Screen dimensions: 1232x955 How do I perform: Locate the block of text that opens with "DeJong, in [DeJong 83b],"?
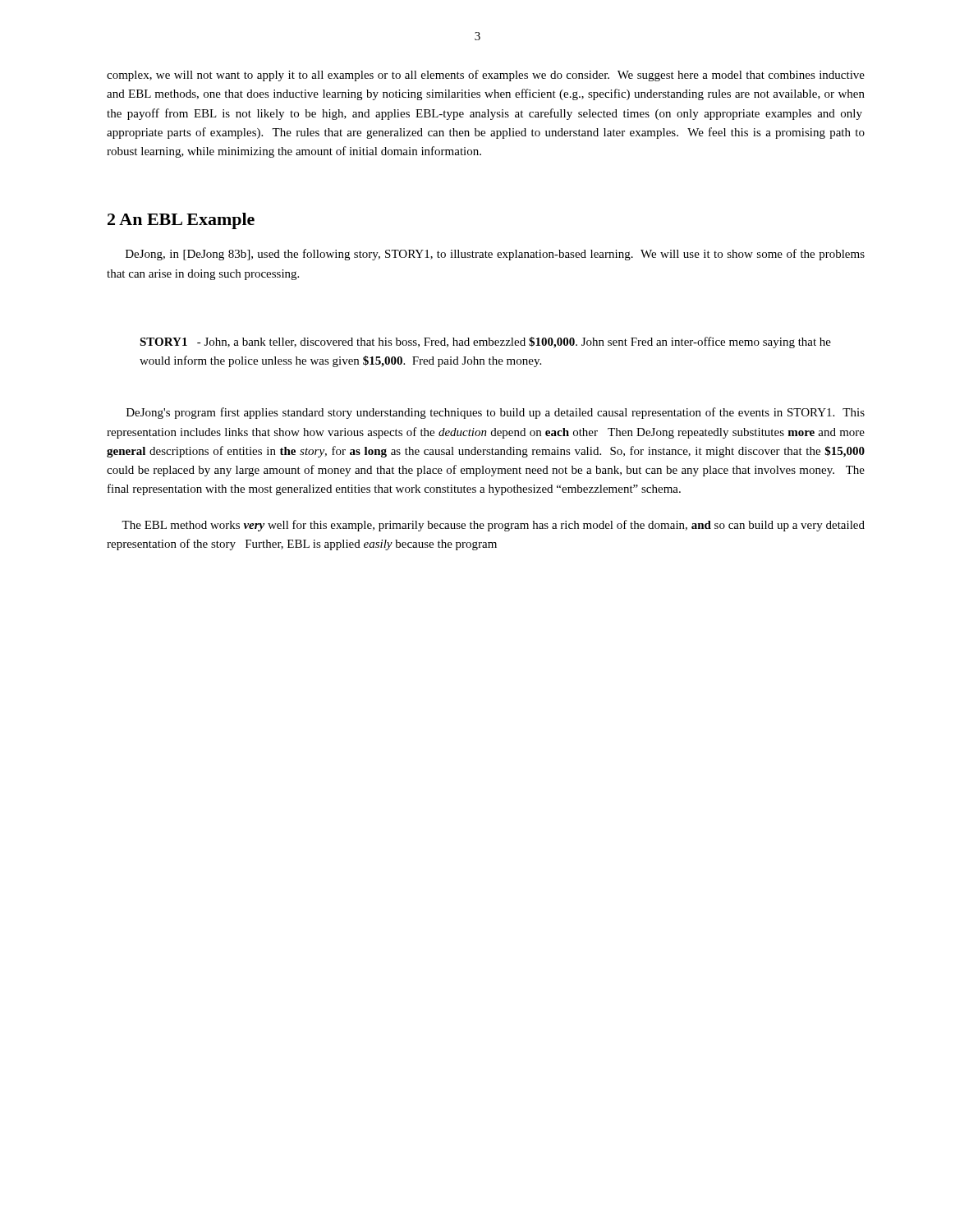pyautogui.click(x=486, y=264)
